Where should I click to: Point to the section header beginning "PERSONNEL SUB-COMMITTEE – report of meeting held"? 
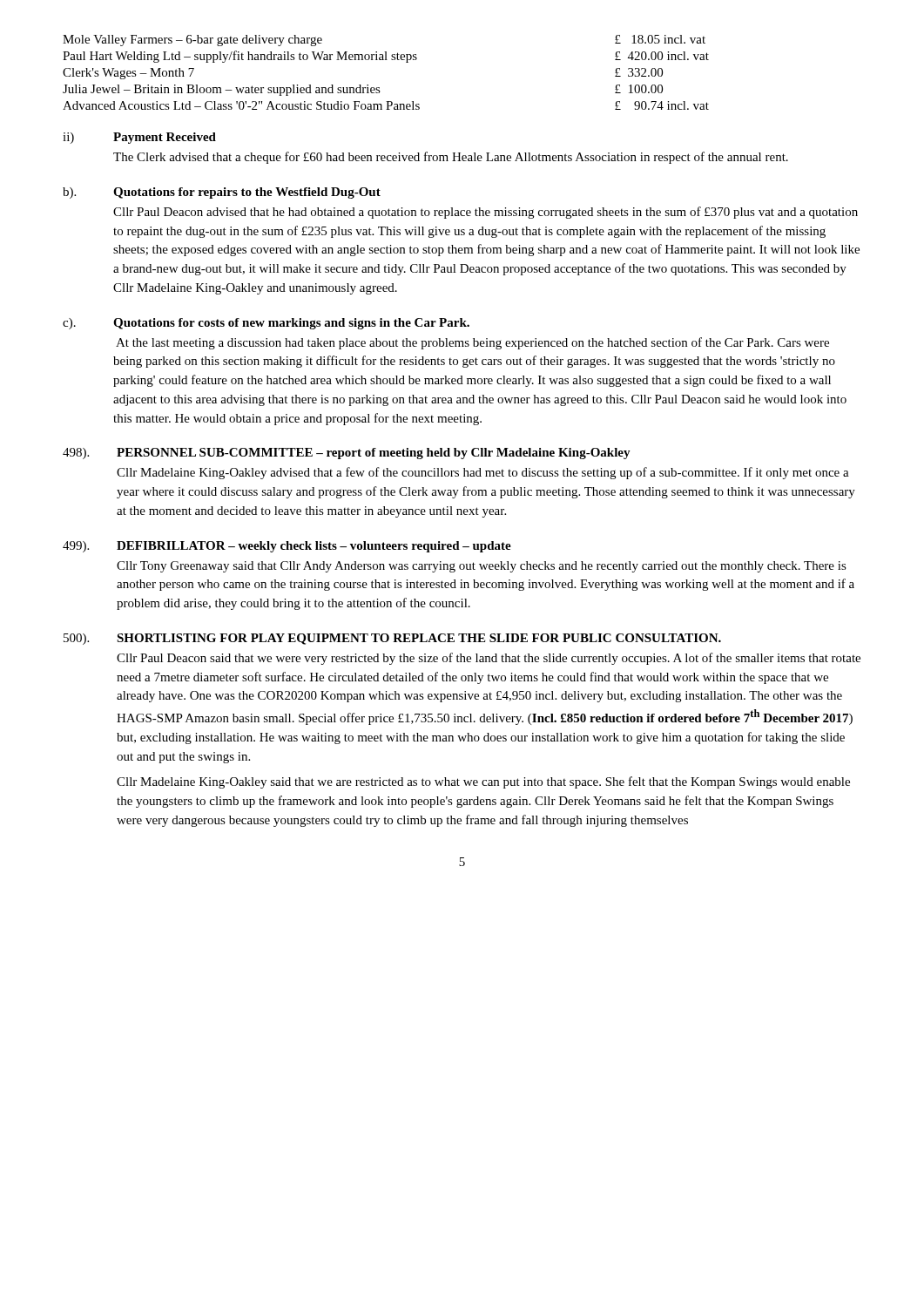[x=373, y=452]
